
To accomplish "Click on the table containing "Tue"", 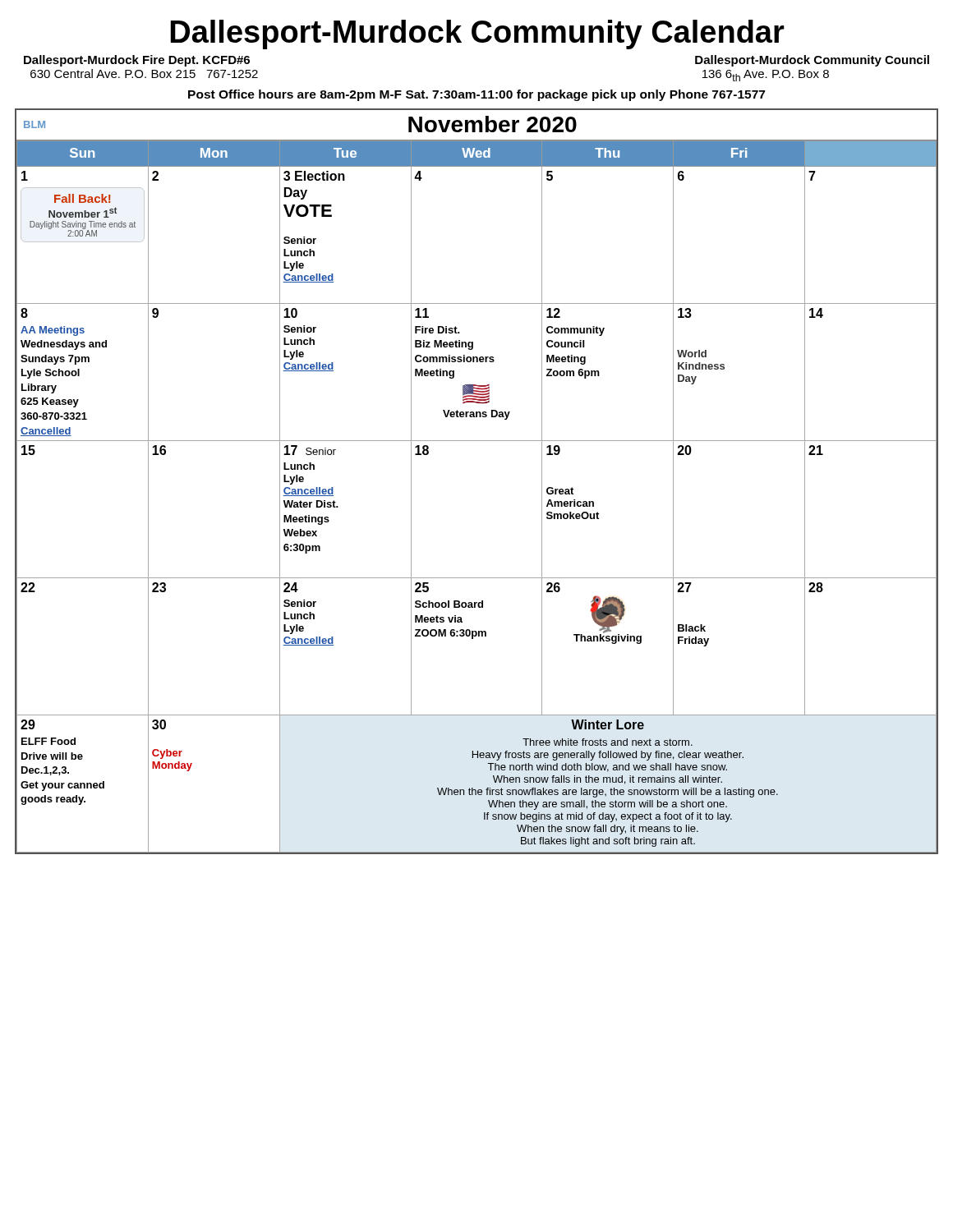I will pyautogui.click(x=476, y=481).
